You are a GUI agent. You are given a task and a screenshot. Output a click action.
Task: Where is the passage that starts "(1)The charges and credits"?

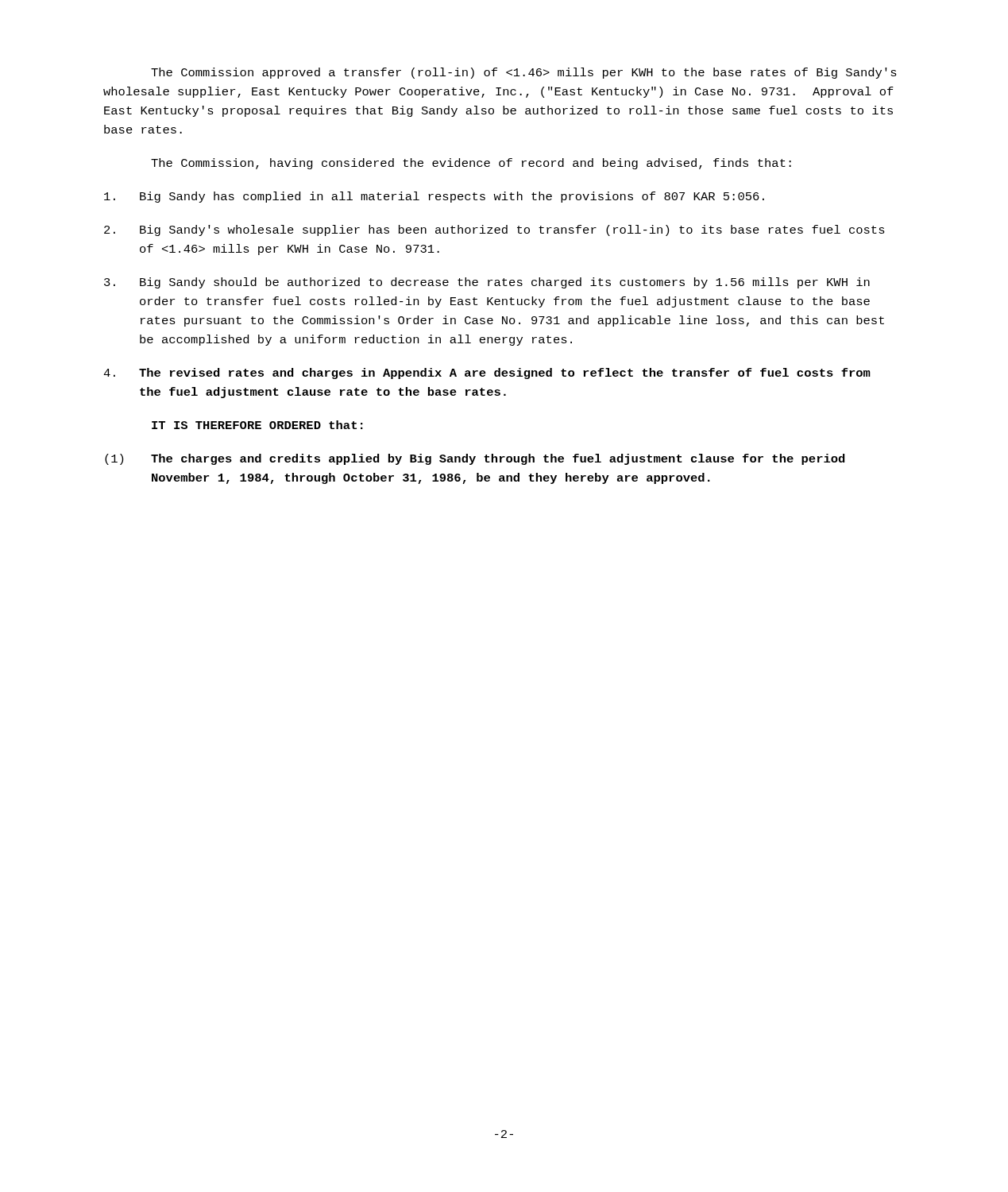pyautogui.click(x=500, y=469)
